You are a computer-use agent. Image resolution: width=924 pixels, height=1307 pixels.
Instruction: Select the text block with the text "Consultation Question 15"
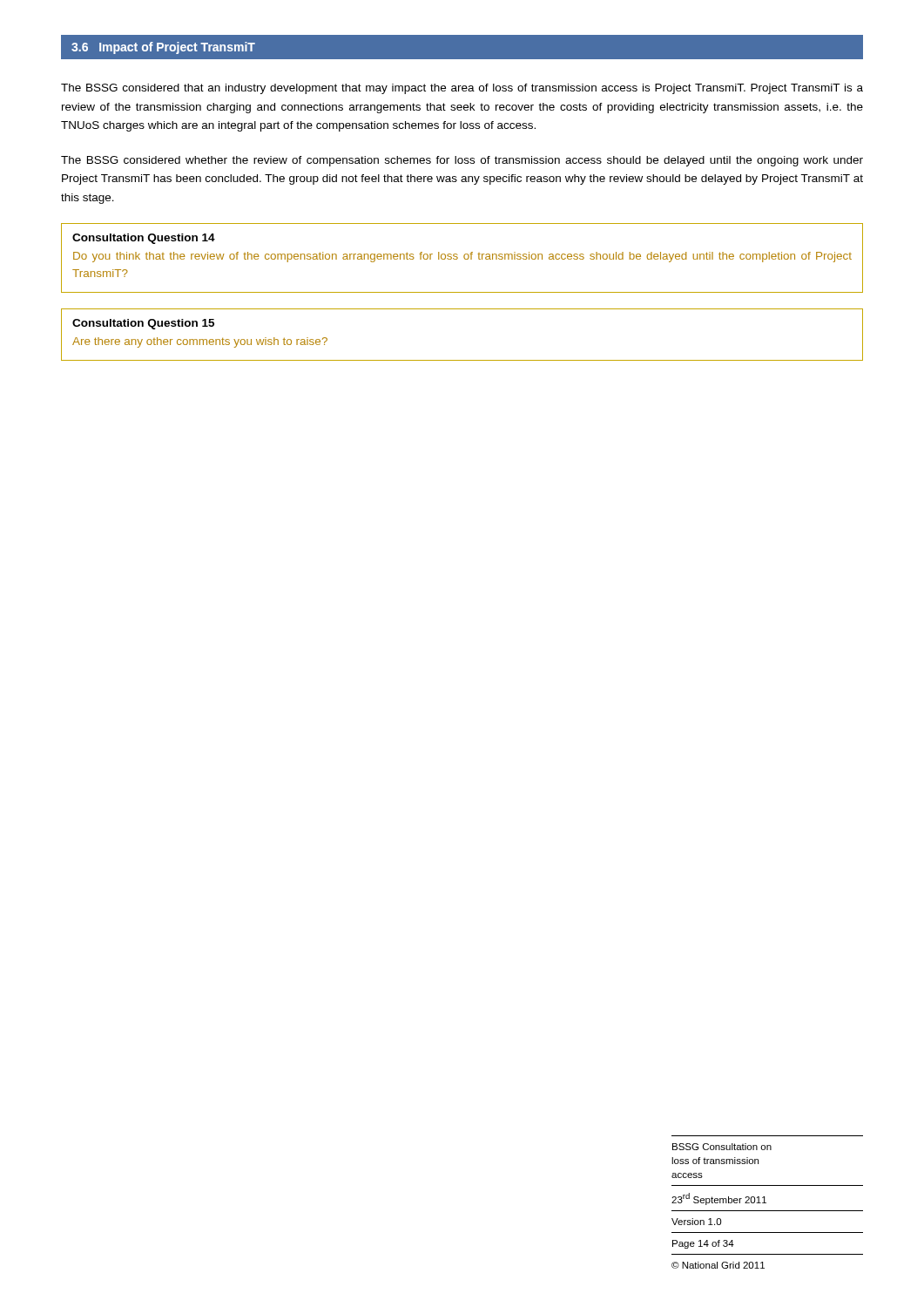pyautogui.click(x=143, y=324)
